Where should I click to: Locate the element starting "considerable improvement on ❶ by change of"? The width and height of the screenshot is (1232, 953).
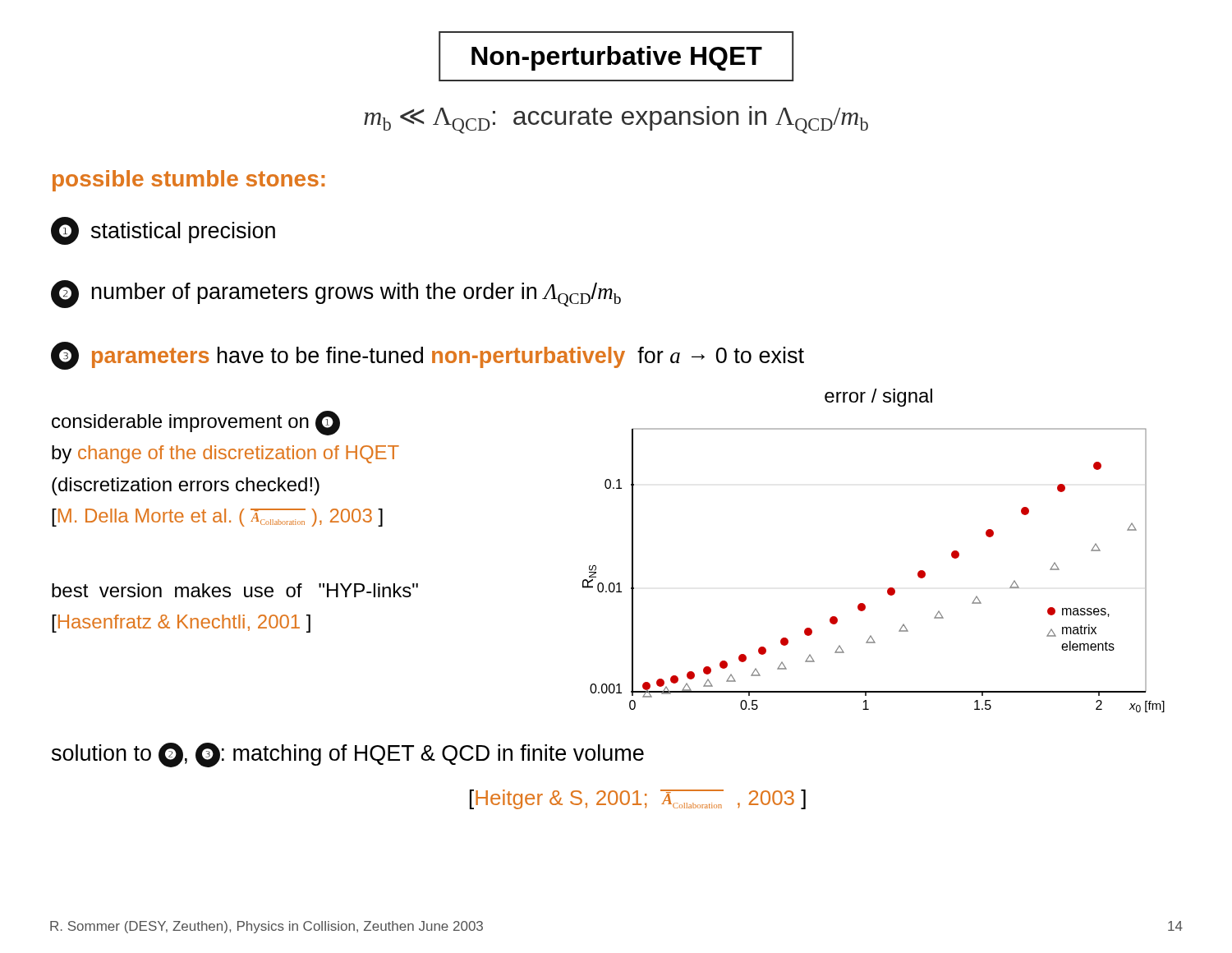[x=225, y=468]
